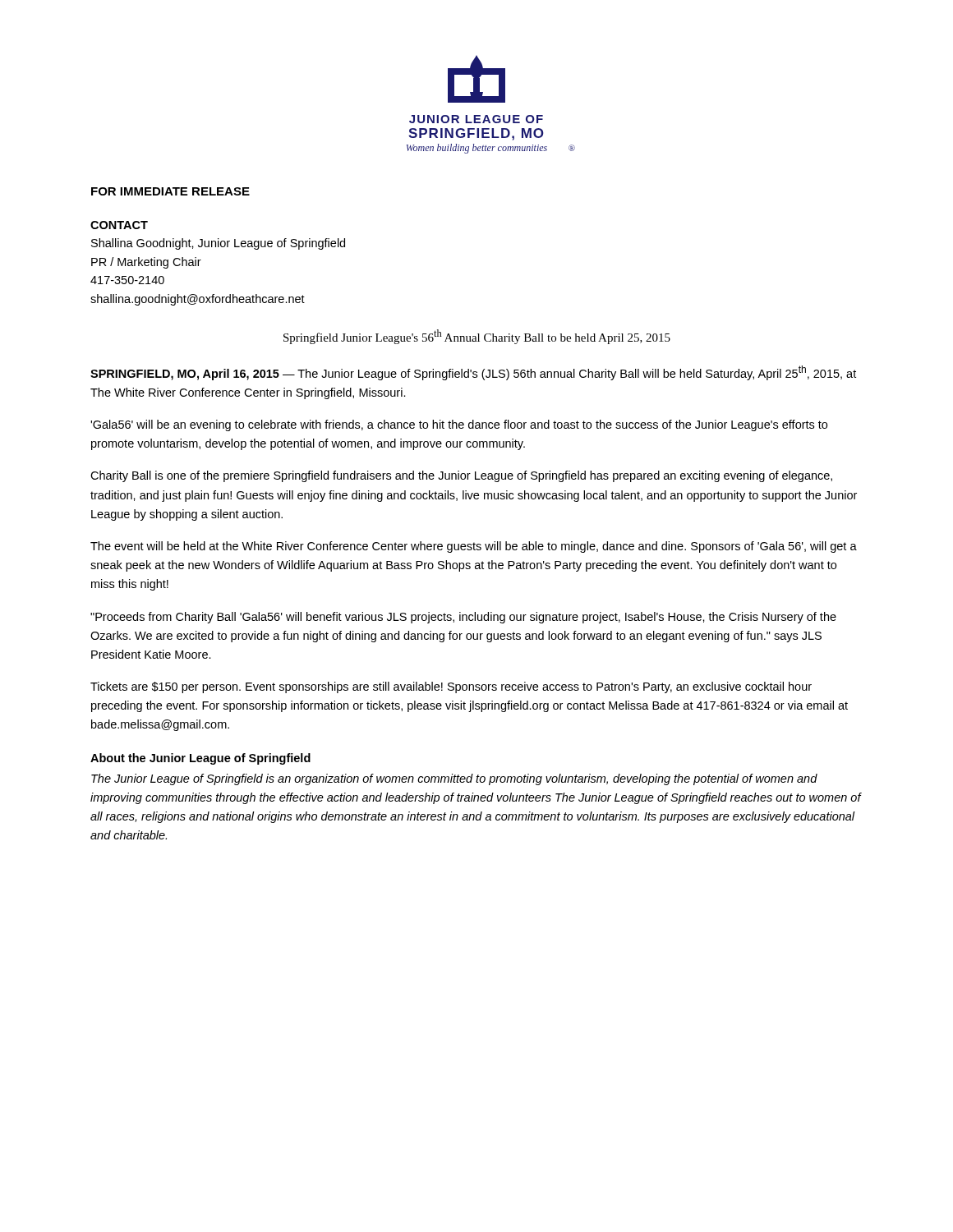This screenshot has width=953, height=1232.
Task: Find the text block starting "FOR IMMEDIATE RELEASE"
Action: coord(170,191)
